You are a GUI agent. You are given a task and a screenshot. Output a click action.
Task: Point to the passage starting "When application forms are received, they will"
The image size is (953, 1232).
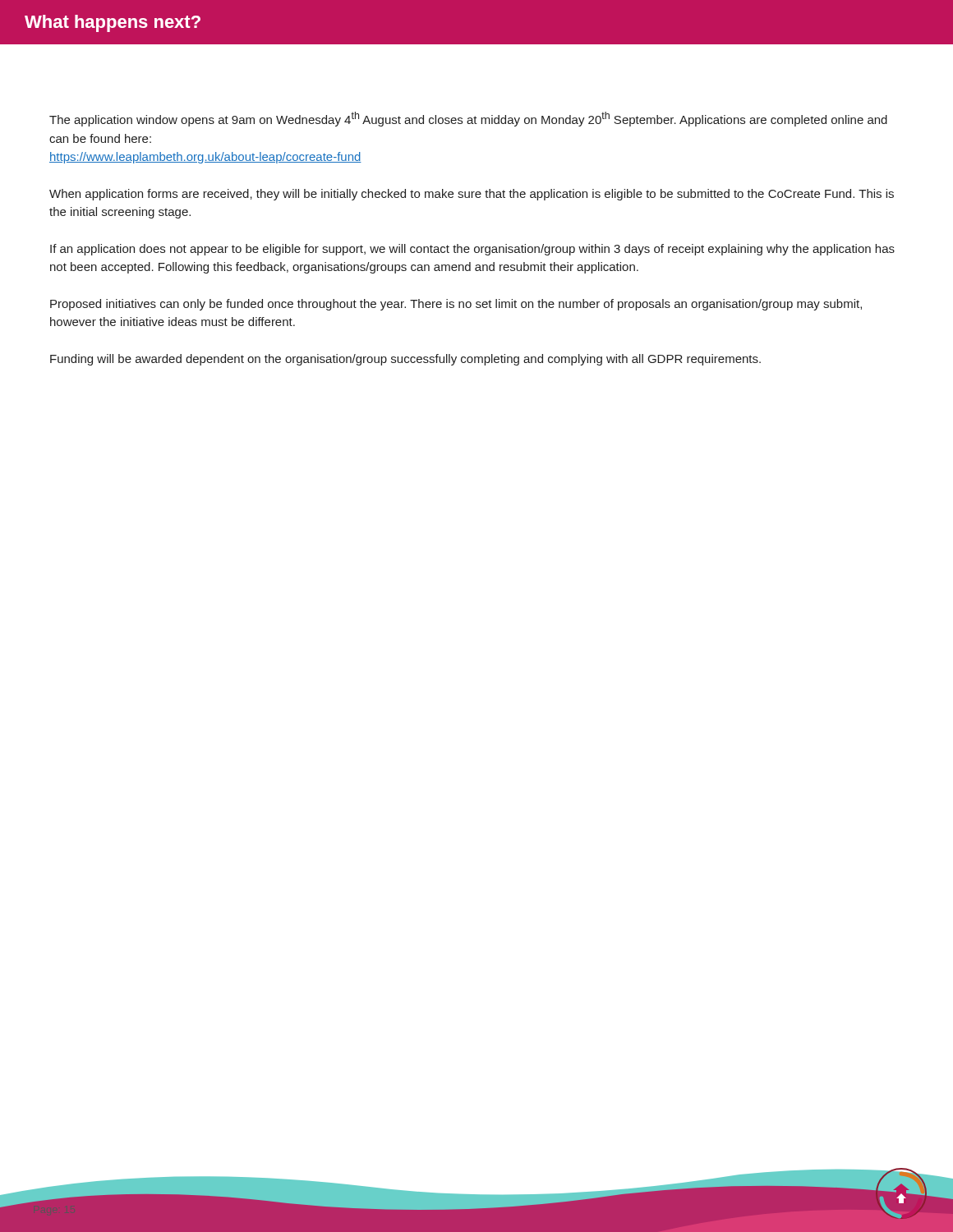472,202
